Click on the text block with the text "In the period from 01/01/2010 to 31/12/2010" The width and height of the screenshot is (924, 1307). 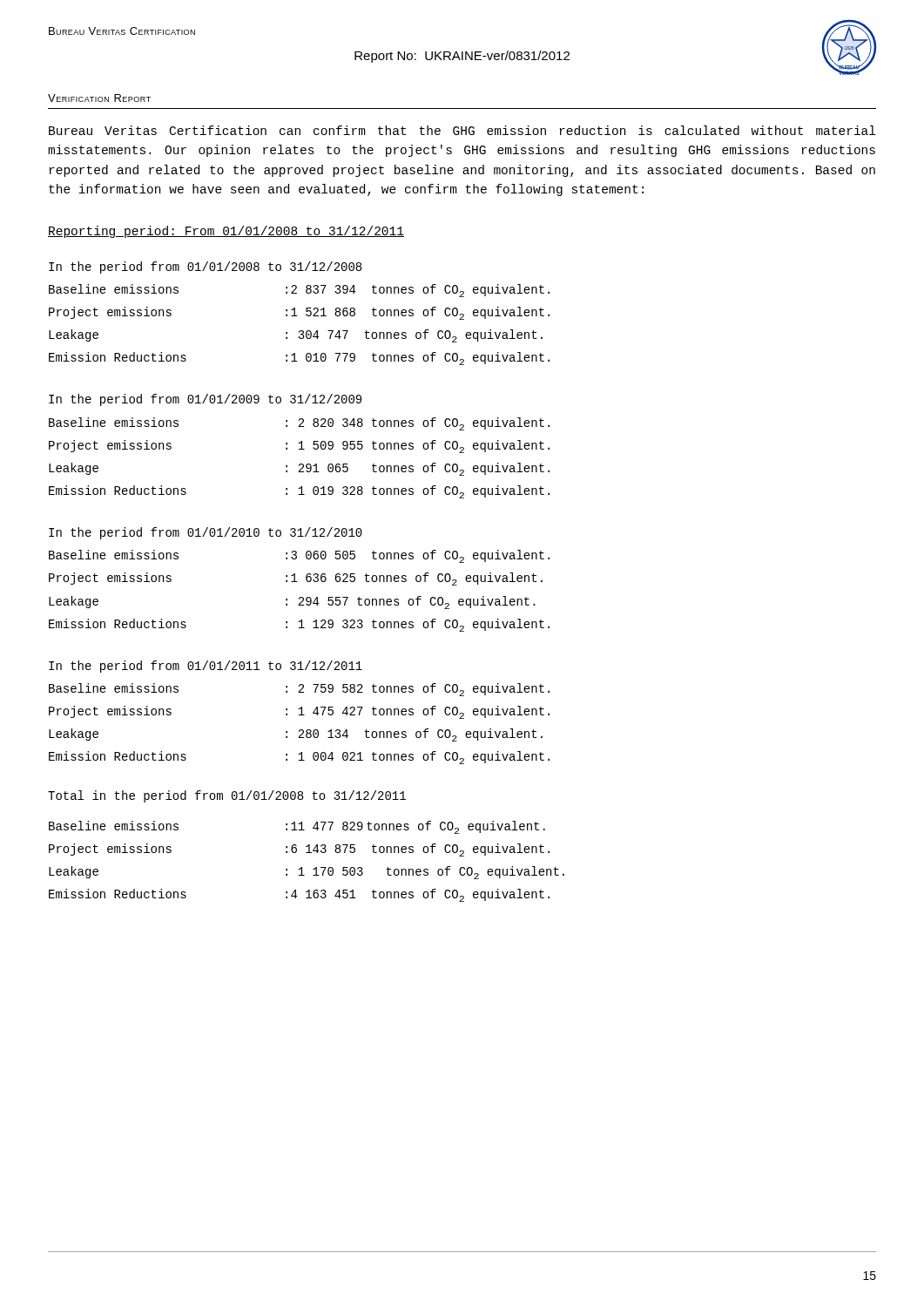[462, 581]
